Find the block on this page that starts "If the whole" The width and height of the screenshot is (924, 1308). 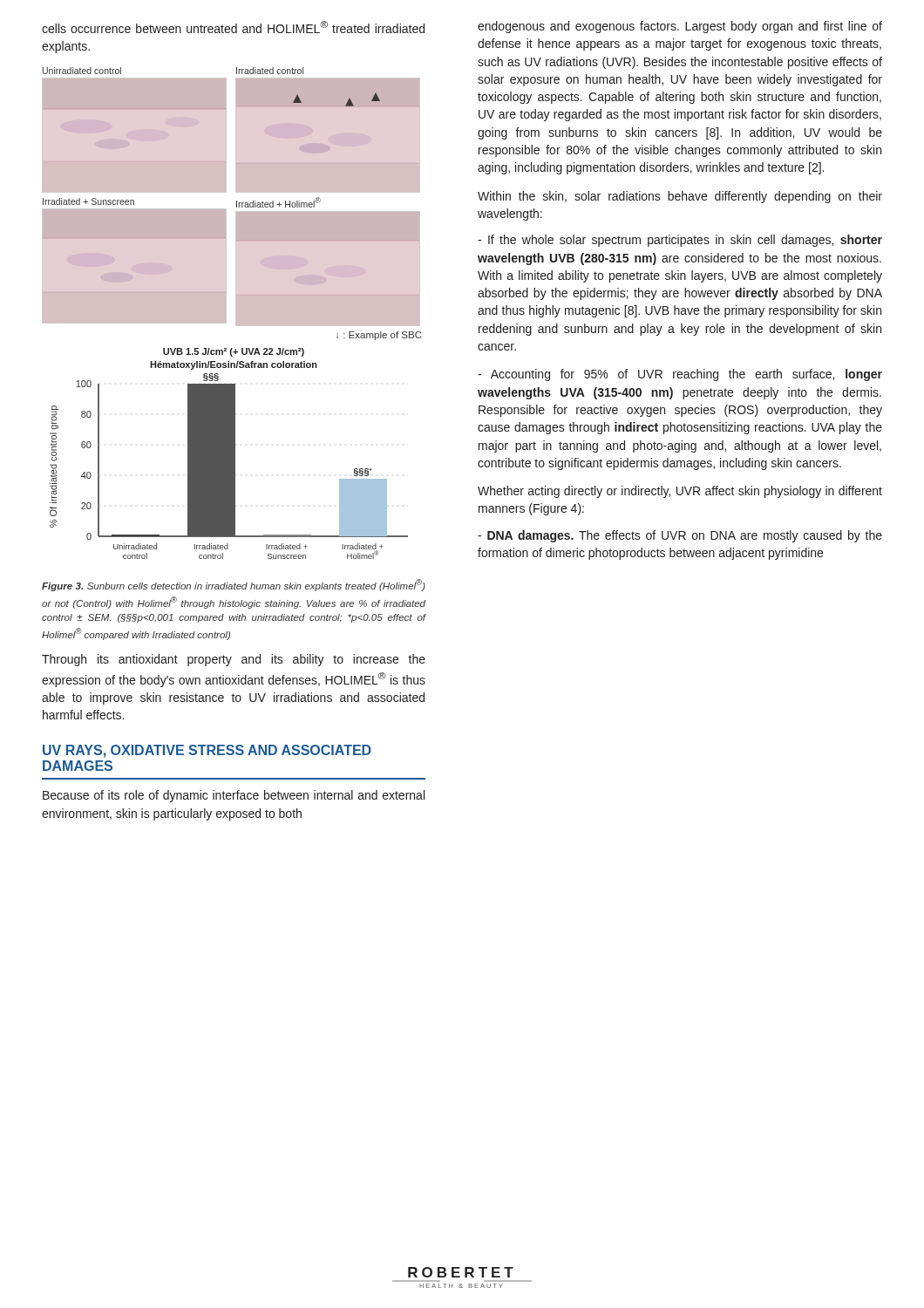pyautogui.click(x=680, y=293)
